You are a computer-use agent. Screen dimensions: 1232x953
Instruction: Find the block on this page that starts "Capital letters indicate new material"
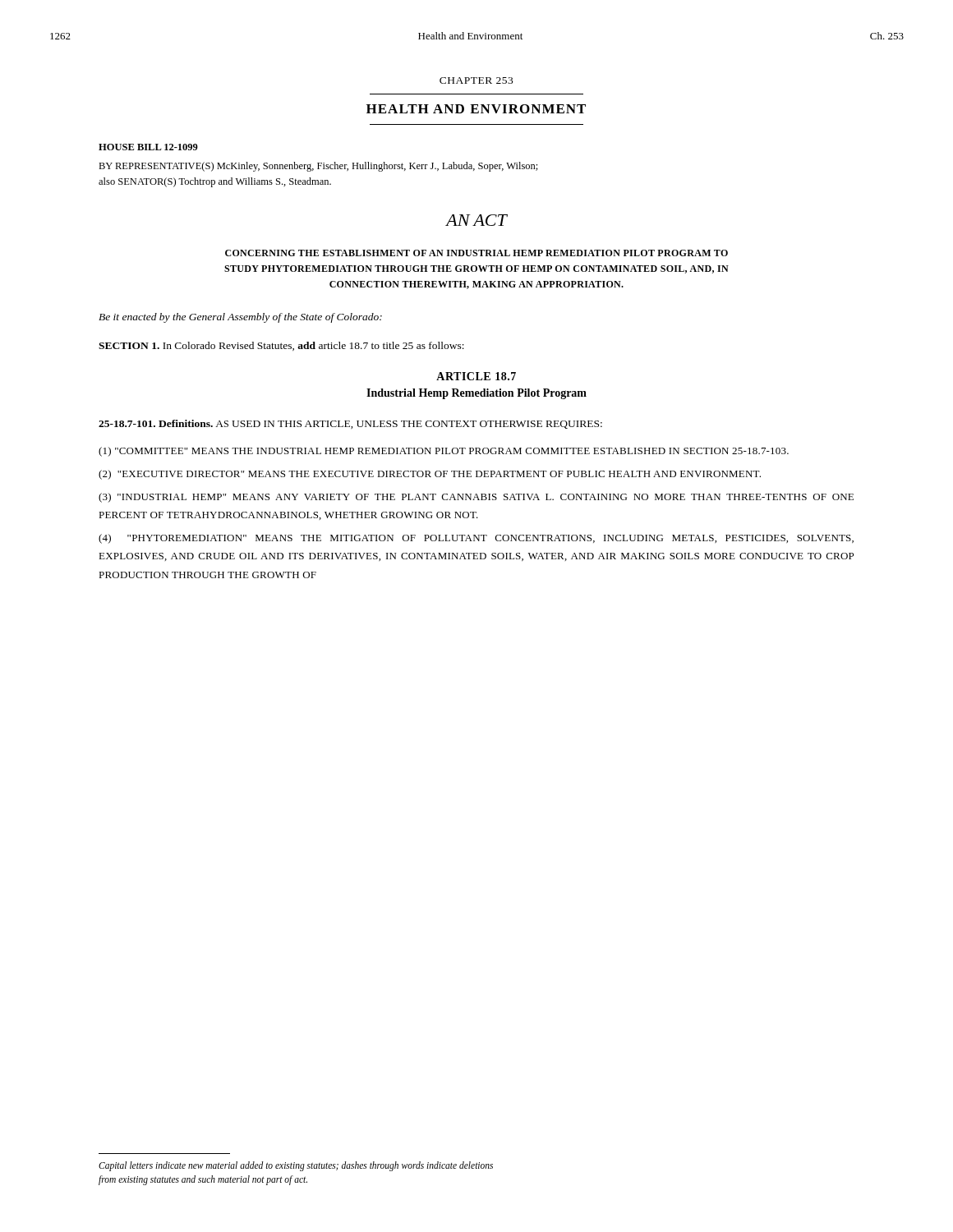[296, 1172]
